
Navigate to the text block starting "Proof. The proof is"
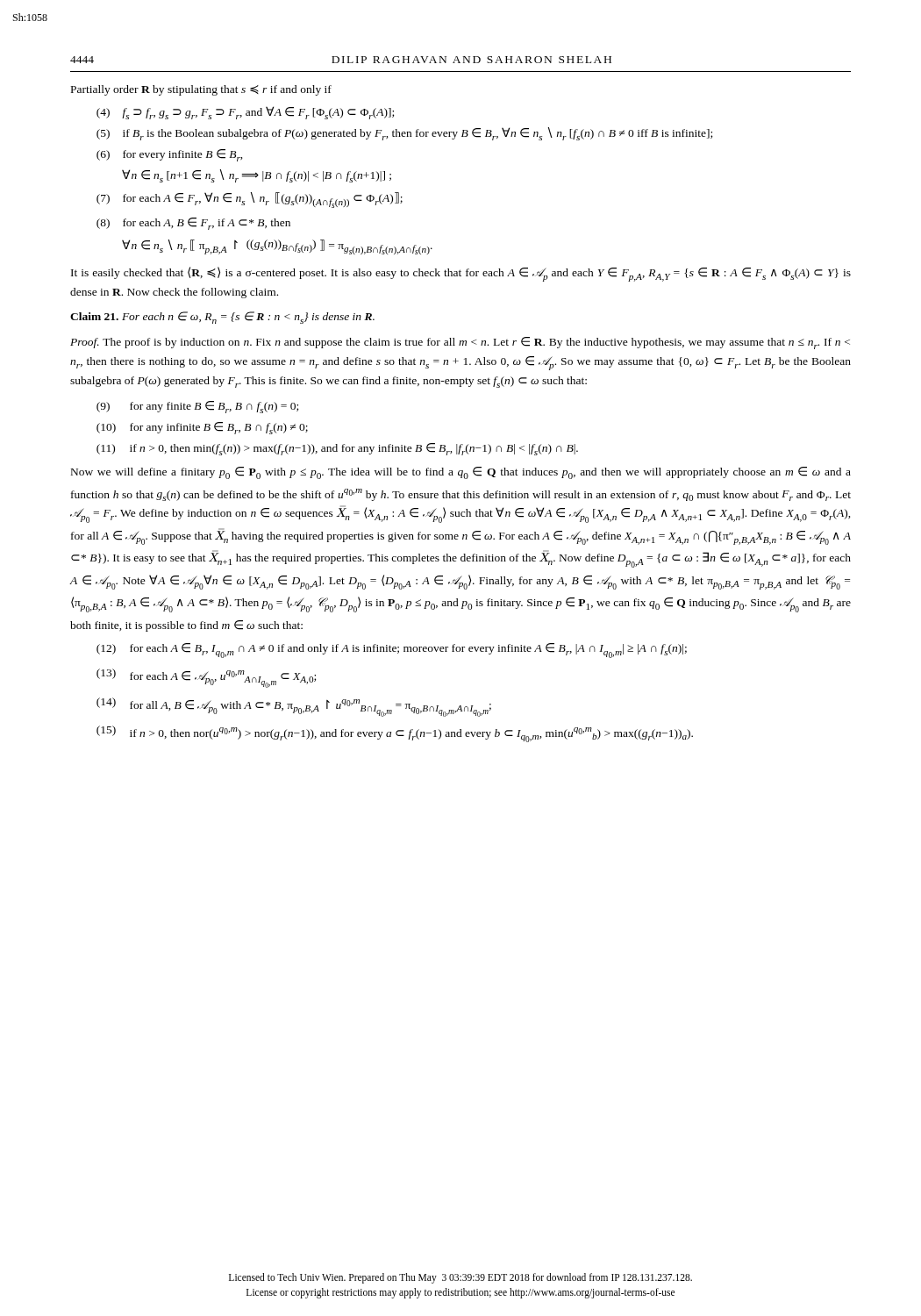pyautogui.click(x=460, y=362)
